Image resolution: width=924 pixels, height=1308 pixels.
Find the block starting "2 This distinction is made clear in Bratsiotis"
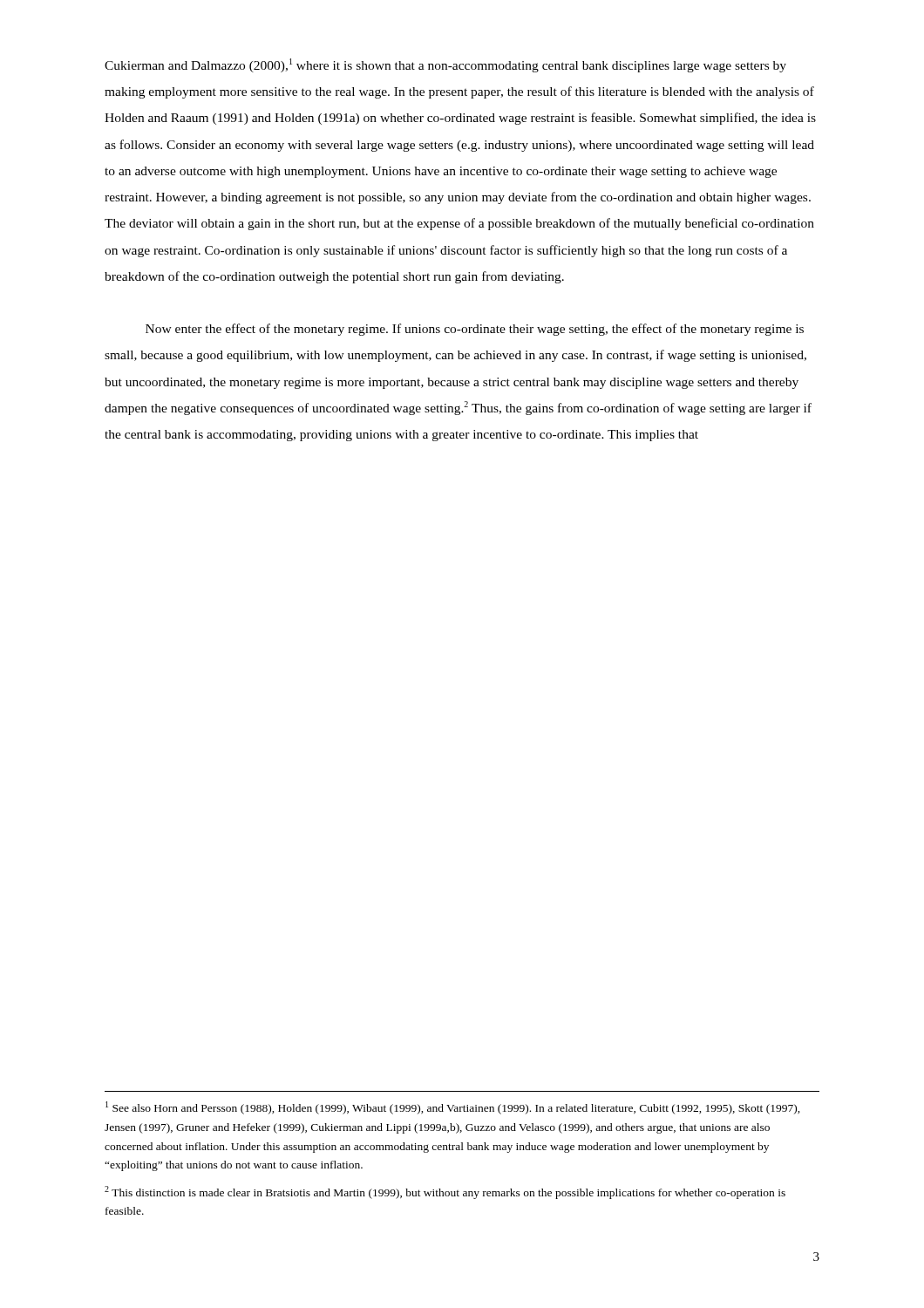pyautogui.click(x=445, y=1201)
